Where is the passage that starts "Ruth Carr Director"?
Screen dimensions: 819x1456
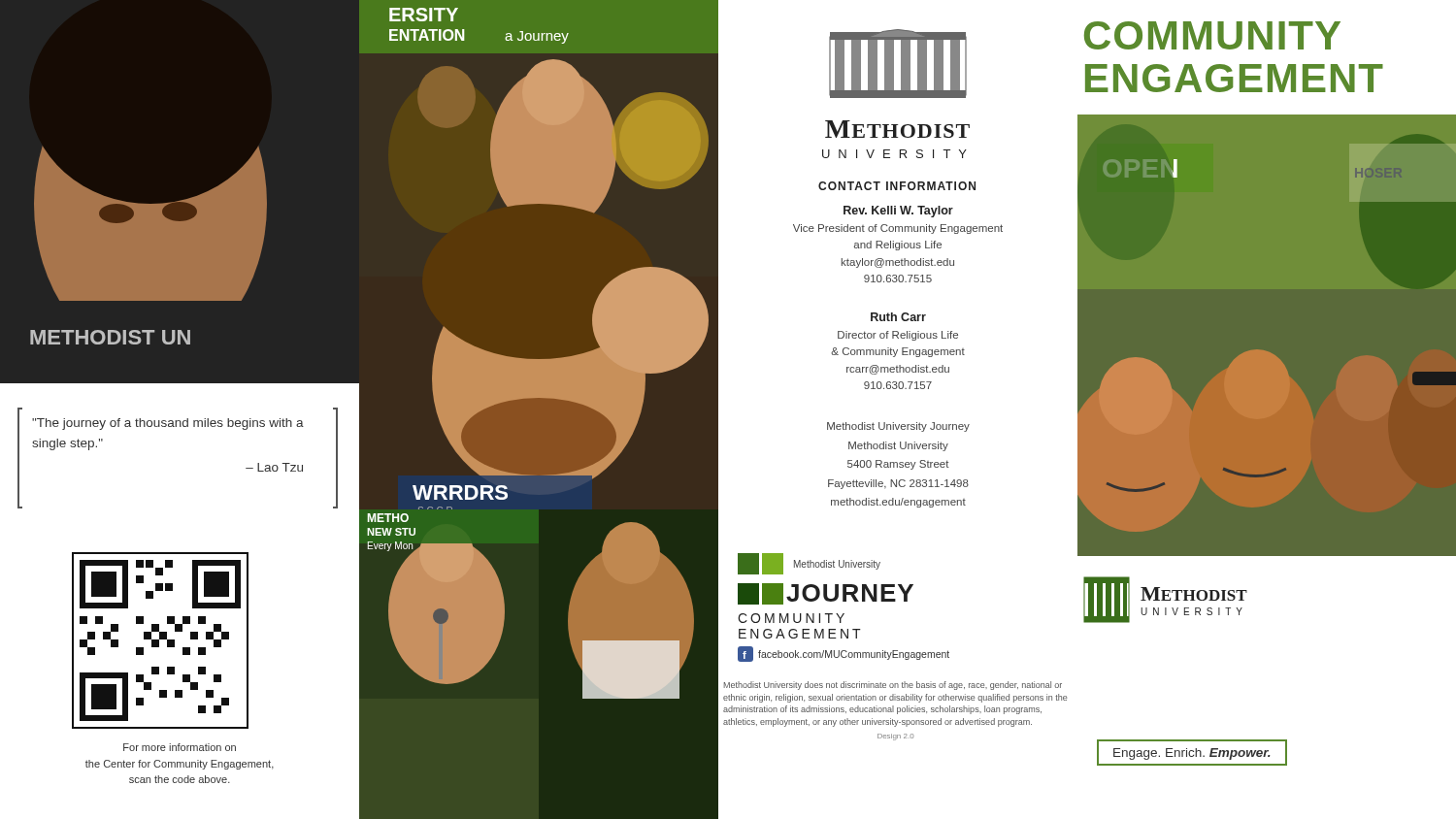pyautogui.click(x=898, y=352)
